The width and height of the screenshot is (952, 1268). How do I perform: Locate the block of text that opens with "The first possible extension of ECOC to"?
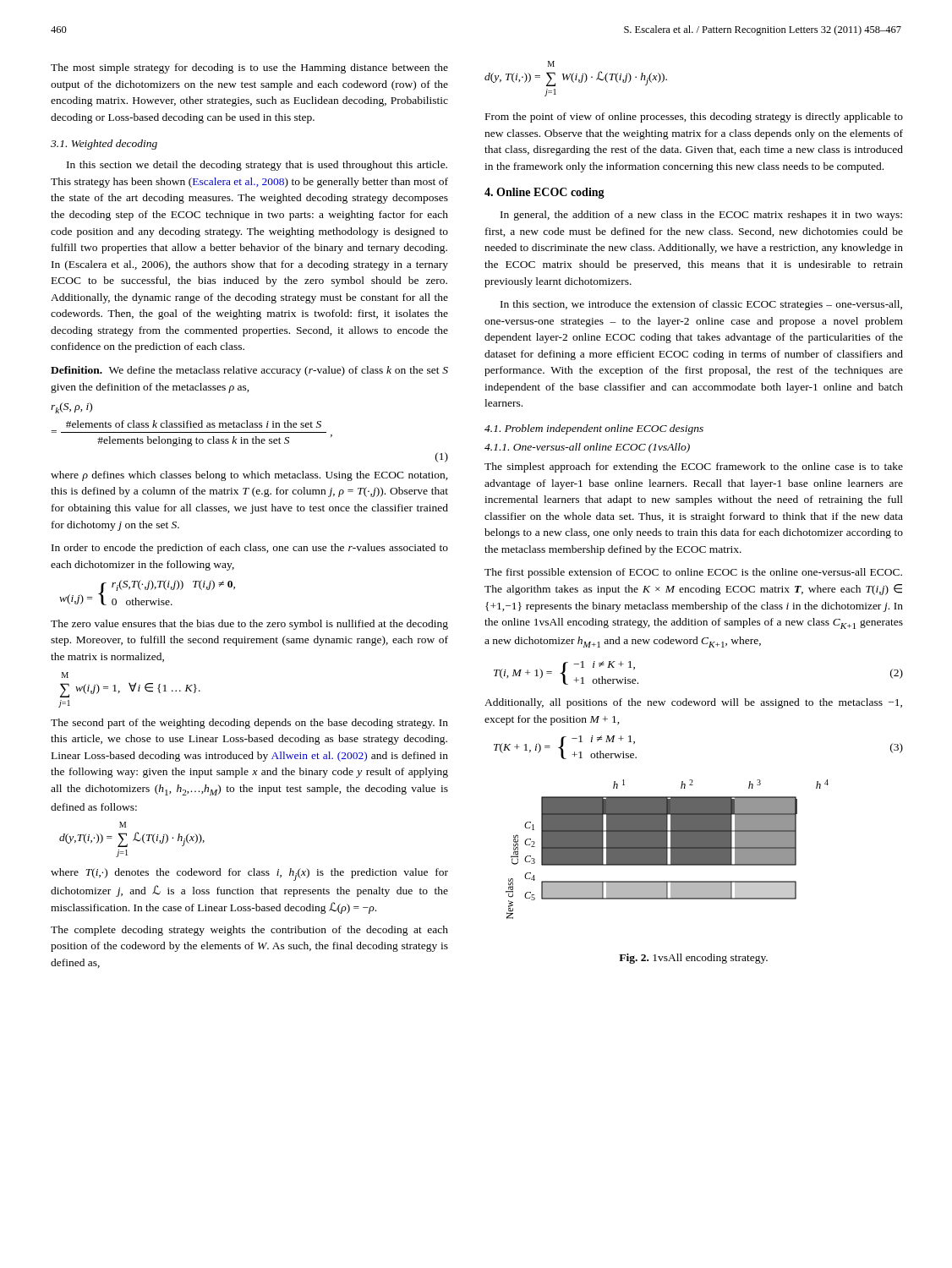694,607
